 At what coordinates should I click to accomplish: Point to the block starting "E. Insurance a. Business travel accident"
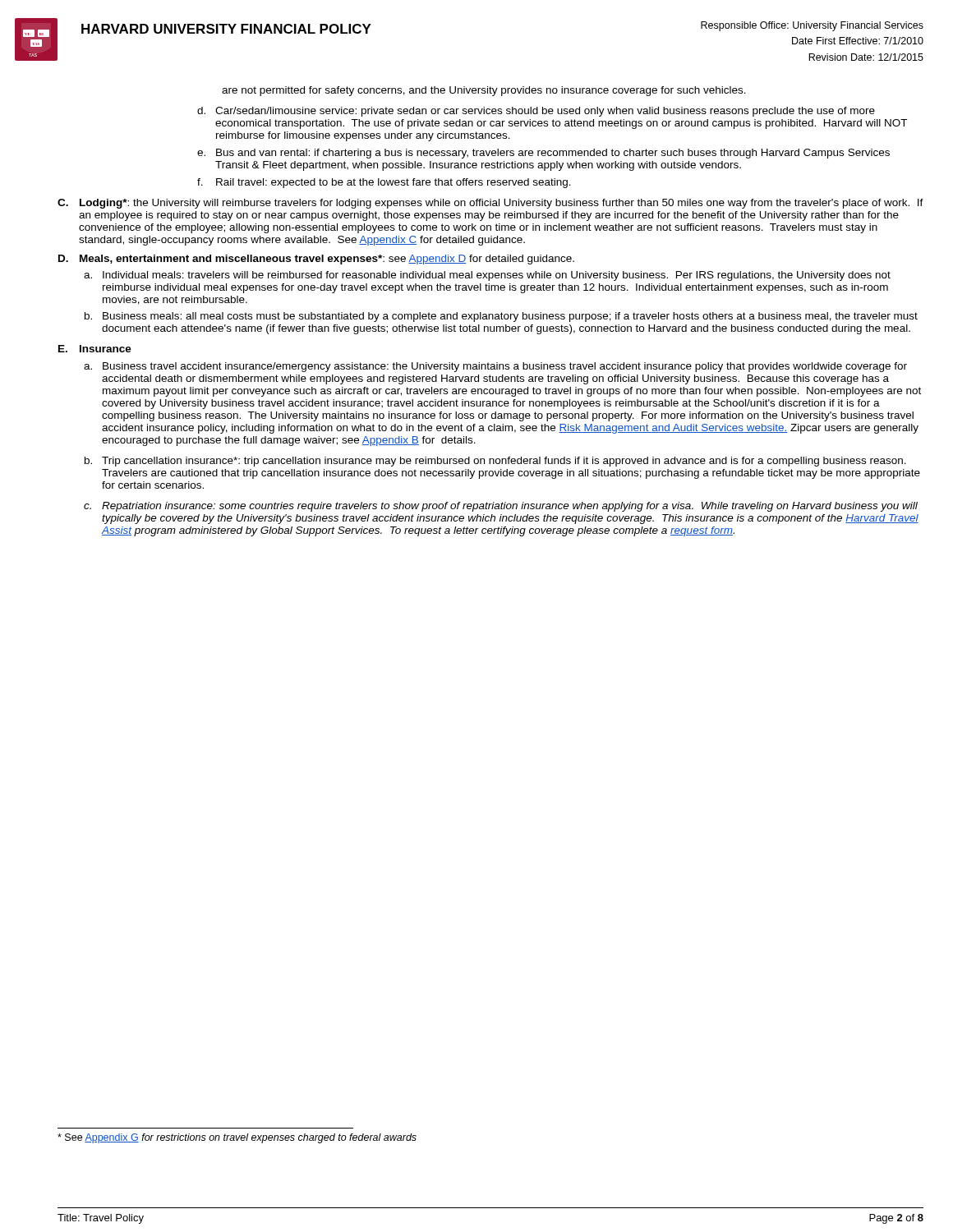click(x=490, y=441)
